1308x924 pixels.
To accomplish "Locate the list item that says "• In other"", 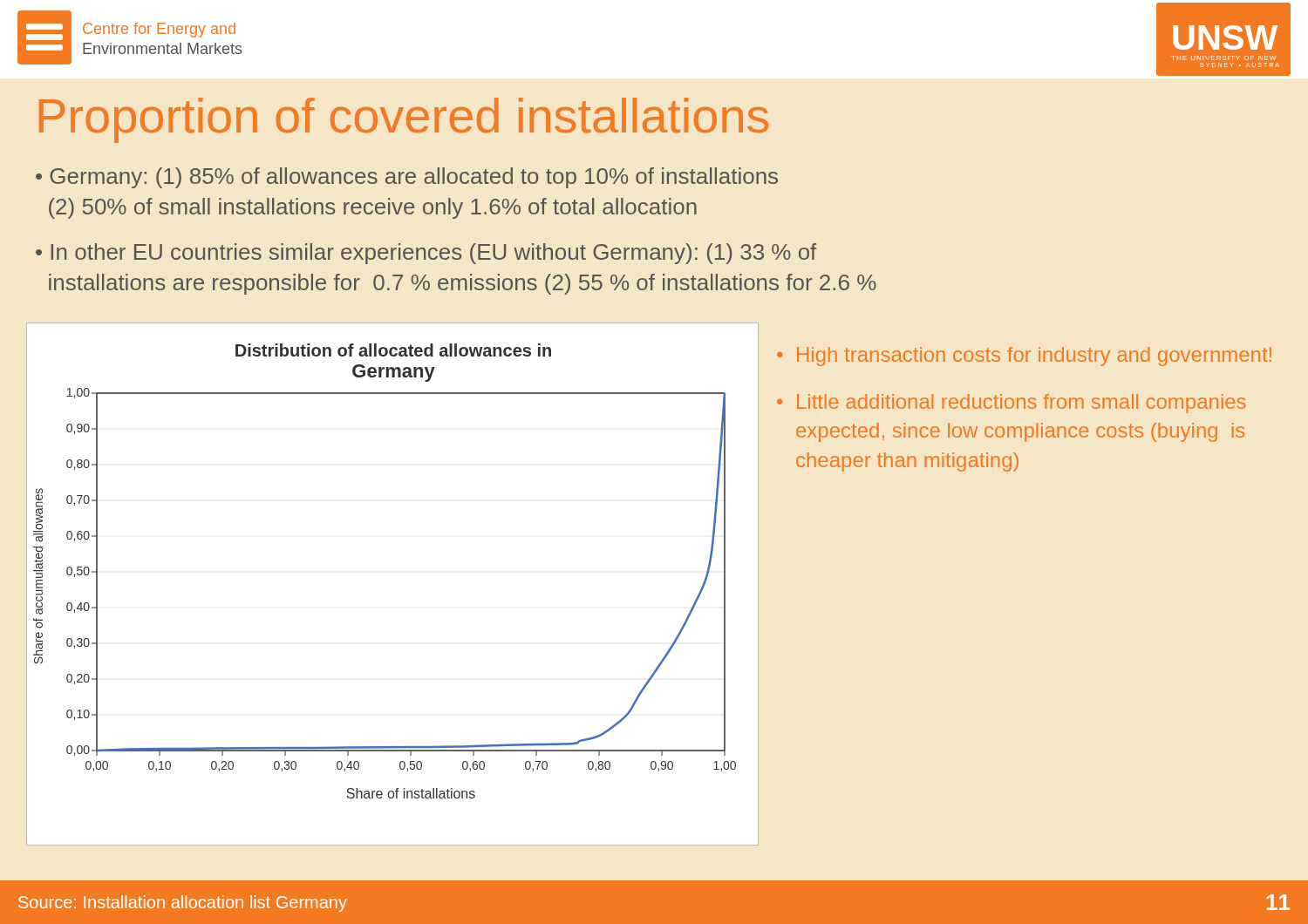I will click(456, 267).
